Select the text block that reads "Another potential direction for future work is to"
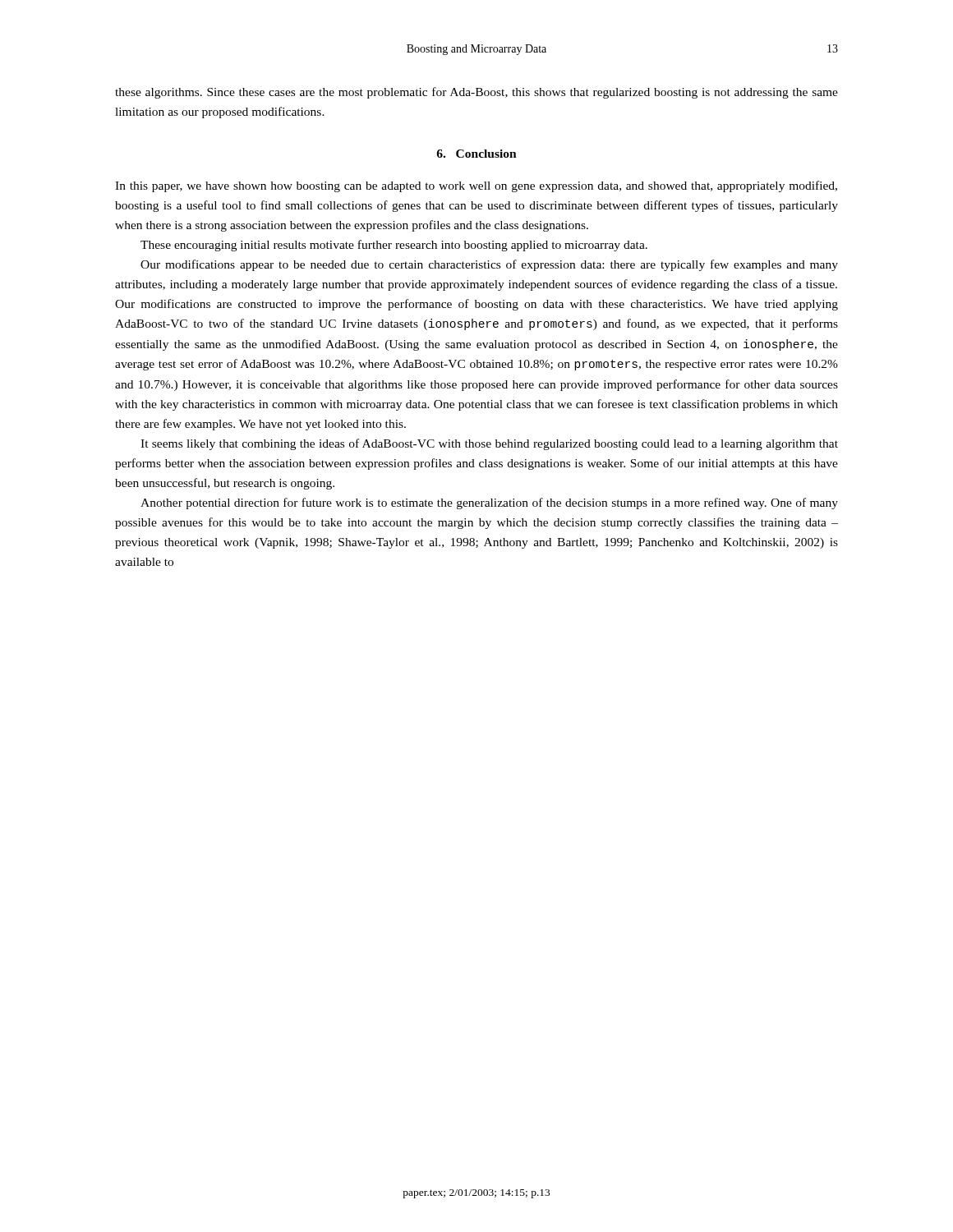This screenshot has height=1232, width=953. pos(476,532)
